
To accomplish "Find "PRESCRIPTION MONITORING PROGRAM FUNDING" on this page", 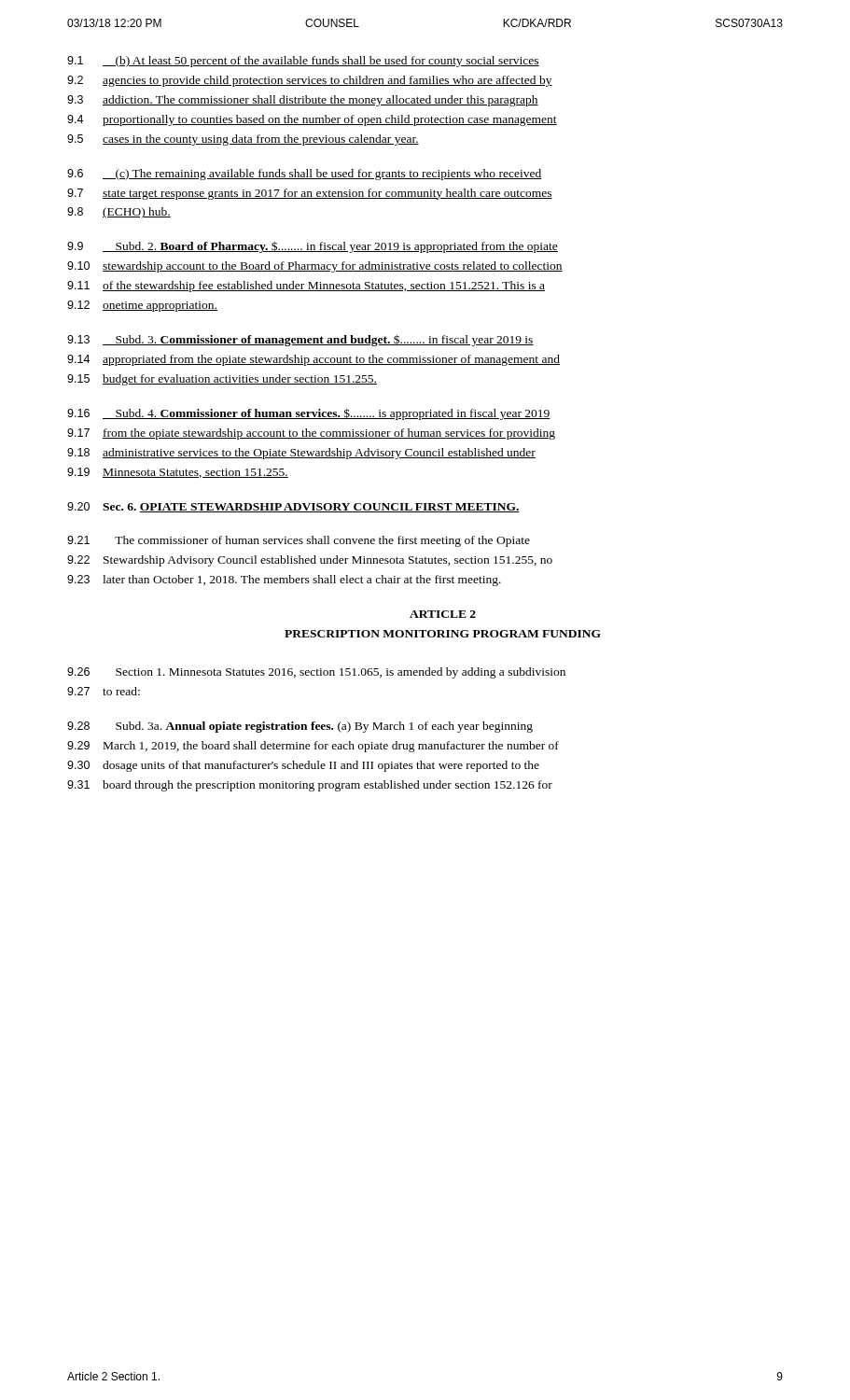I will click(443, 633).
